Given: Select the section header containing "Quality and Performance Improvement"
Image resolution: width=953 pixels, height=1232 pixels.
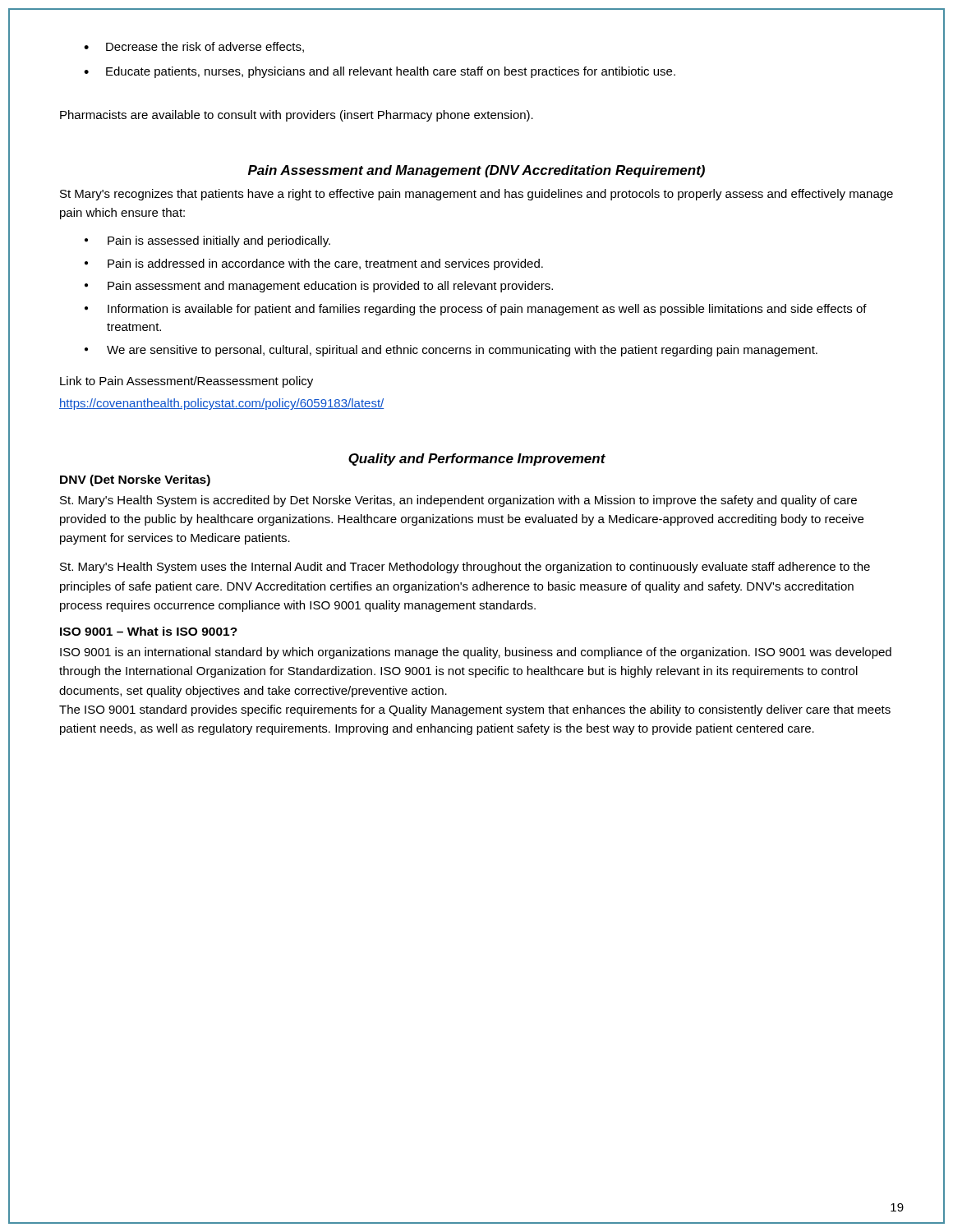Looking at the screenshot, I should [476, 458].
